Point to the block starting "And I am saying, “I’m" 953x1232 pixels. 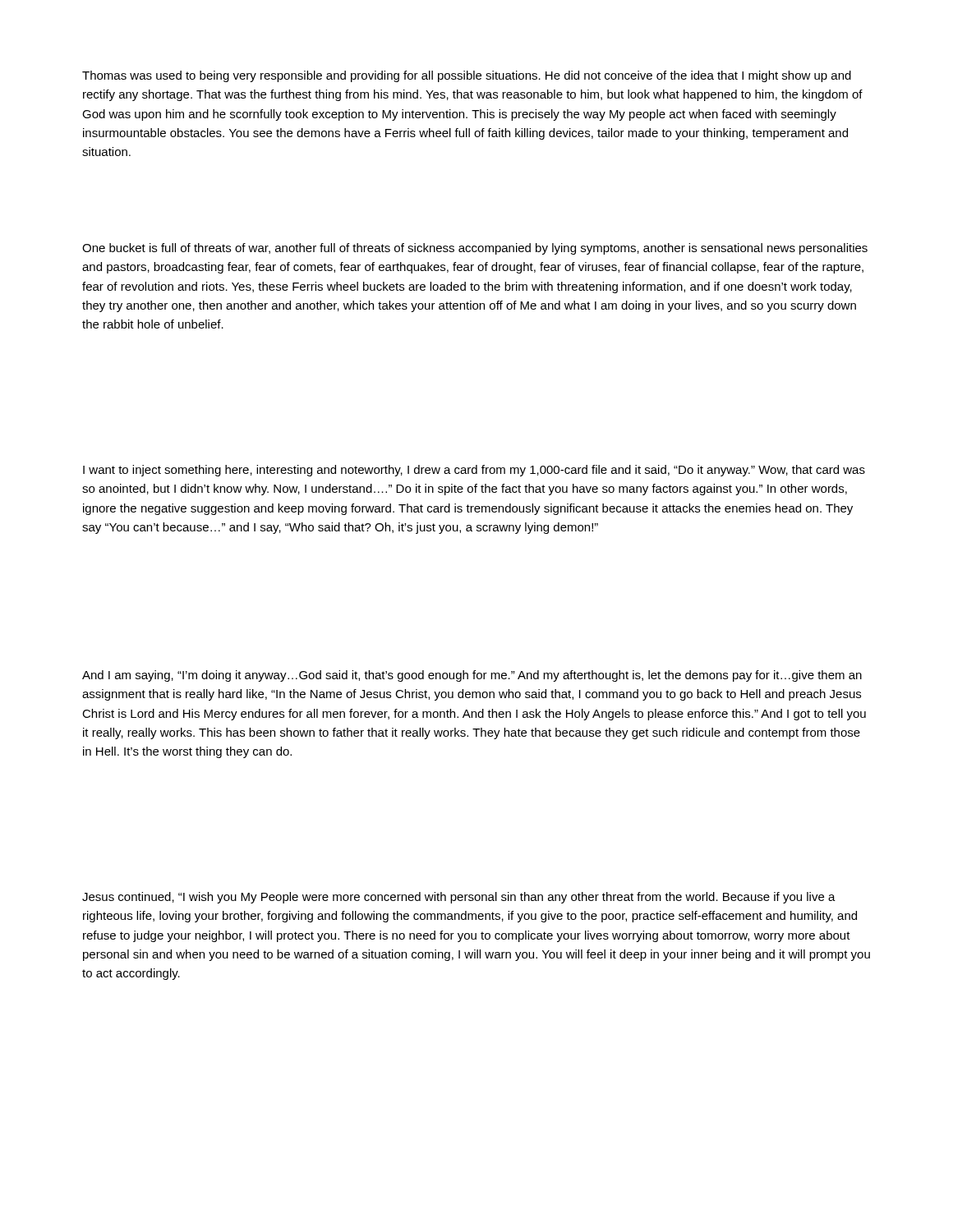[474, 713]
